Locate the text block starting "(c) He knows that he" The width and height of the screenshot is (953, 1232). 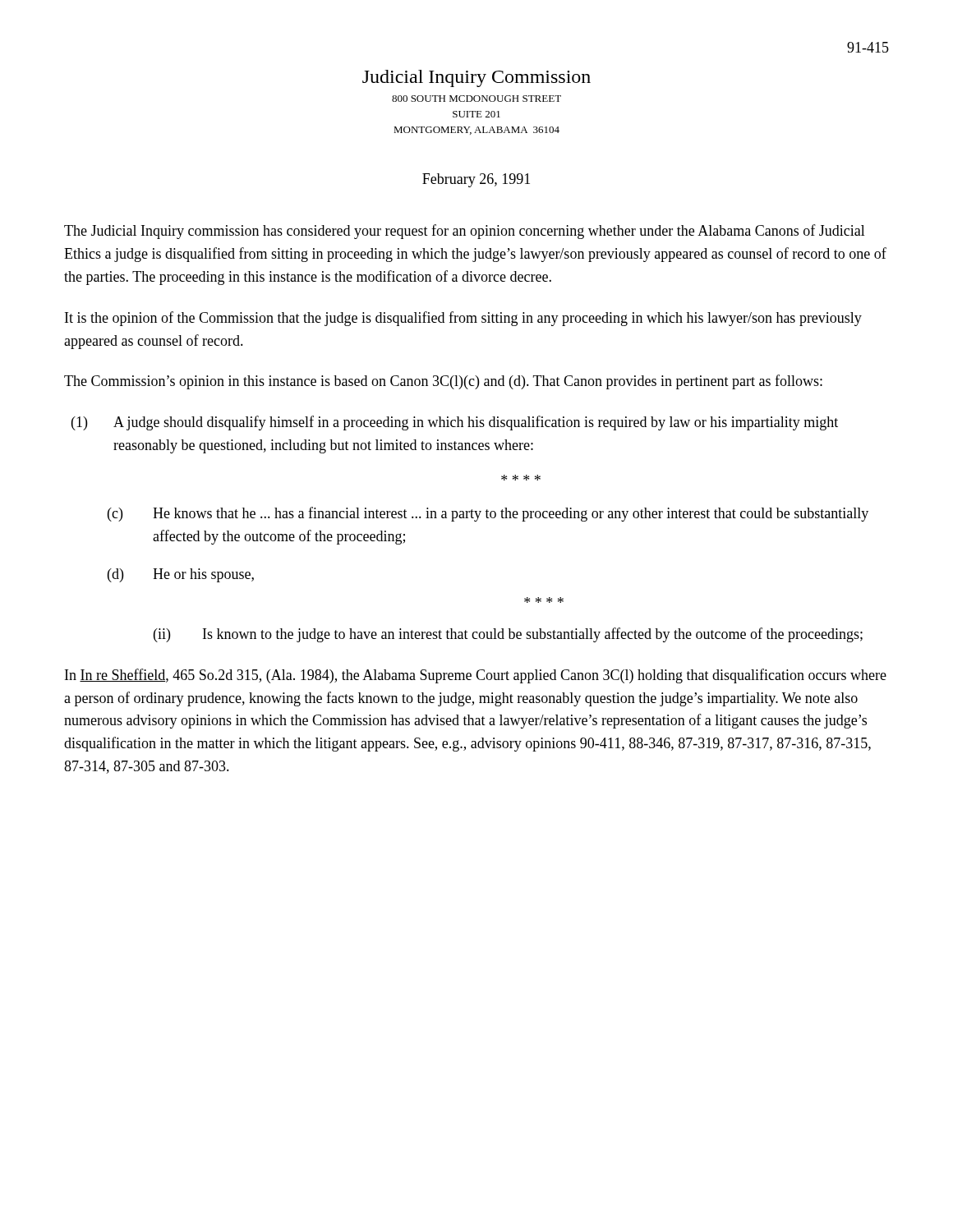(498, 526)
